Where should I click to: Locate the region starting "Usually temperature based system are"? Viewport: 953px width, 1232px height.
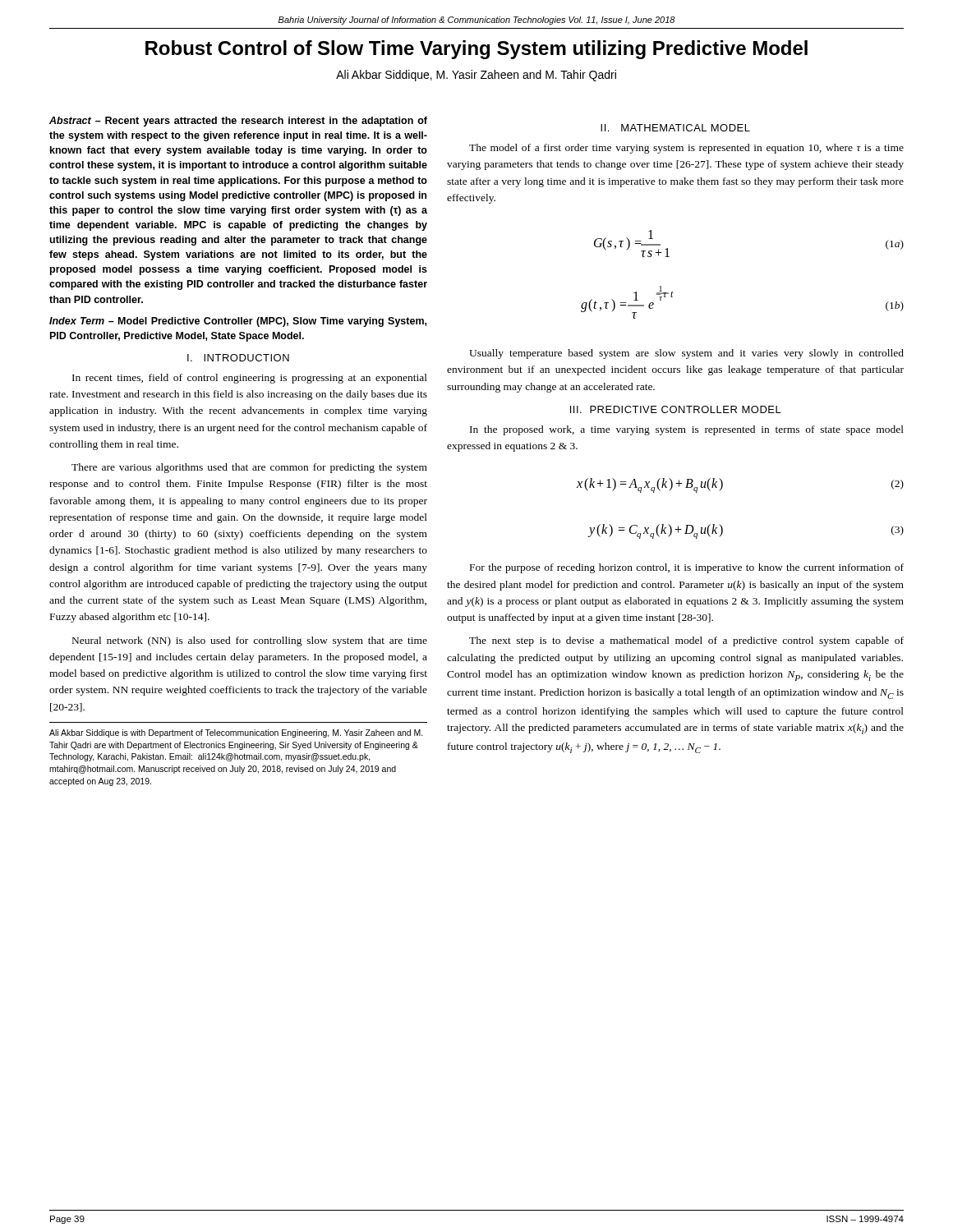point(675,369)
